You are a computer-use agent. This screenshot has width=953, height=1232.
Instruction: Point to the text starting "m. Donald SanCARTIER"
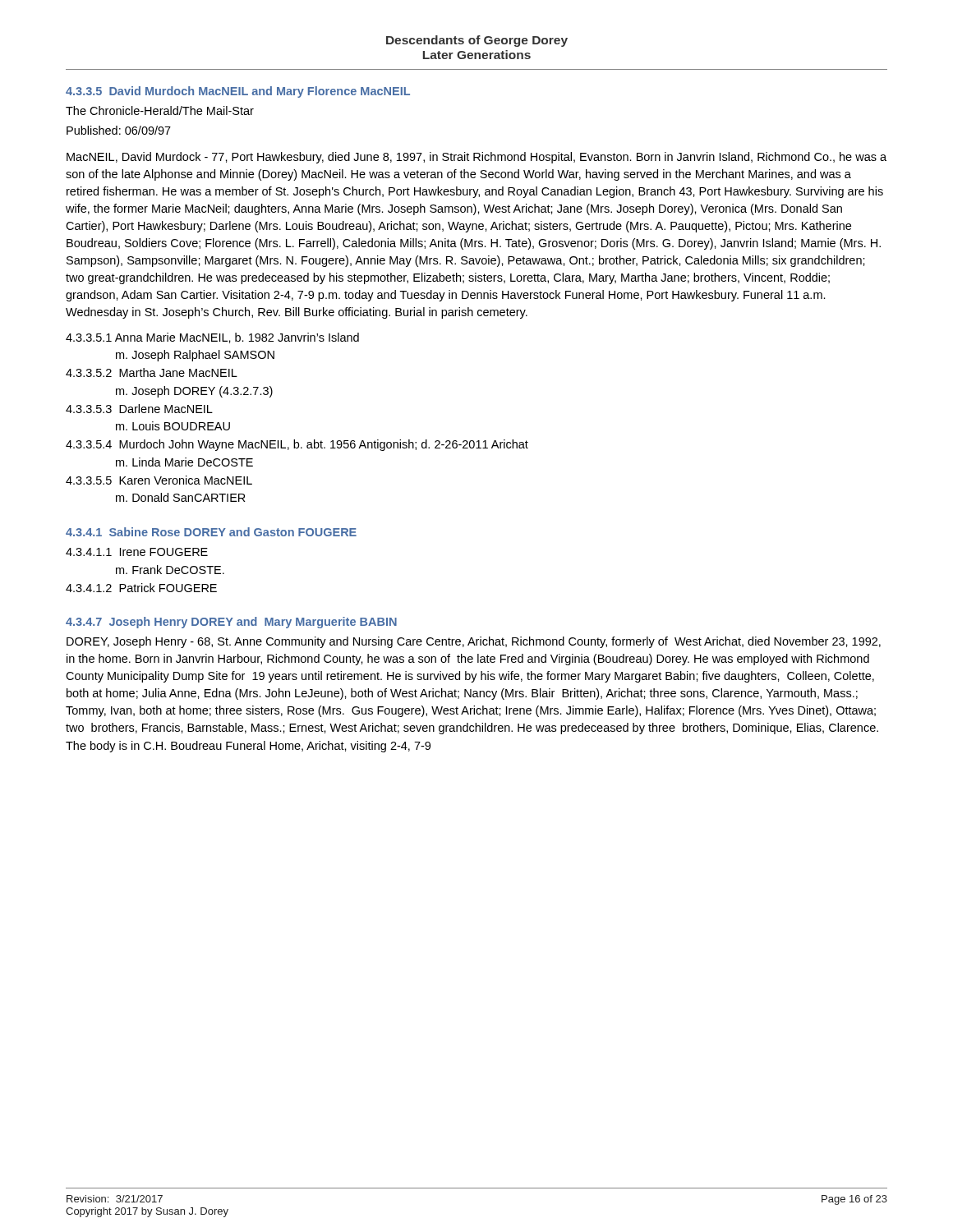180,498
